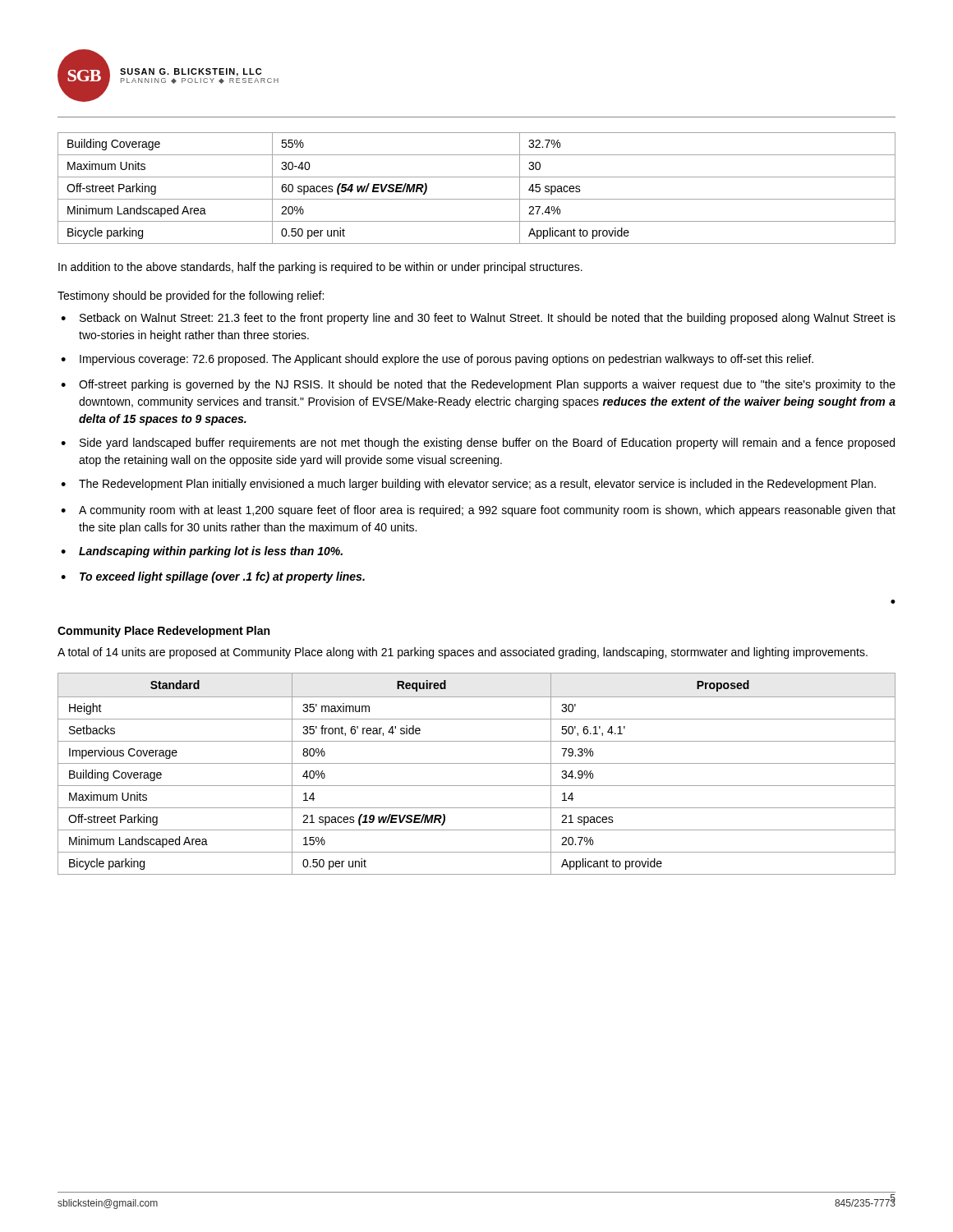
Task: Click a section header
Action: pos(164,630)
